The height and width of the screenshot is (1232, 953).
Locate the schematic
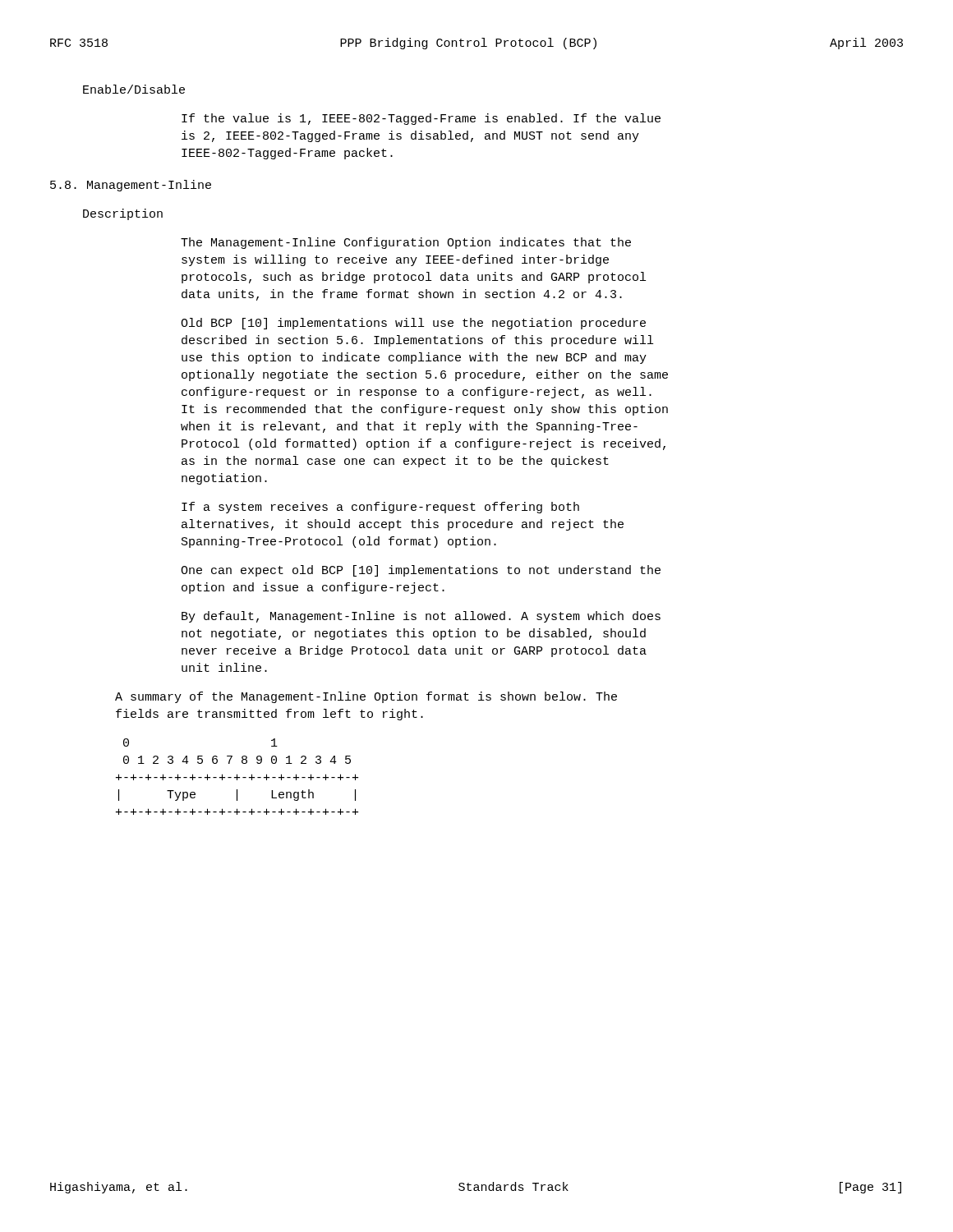pyautogui.click(x=509, y=778)
